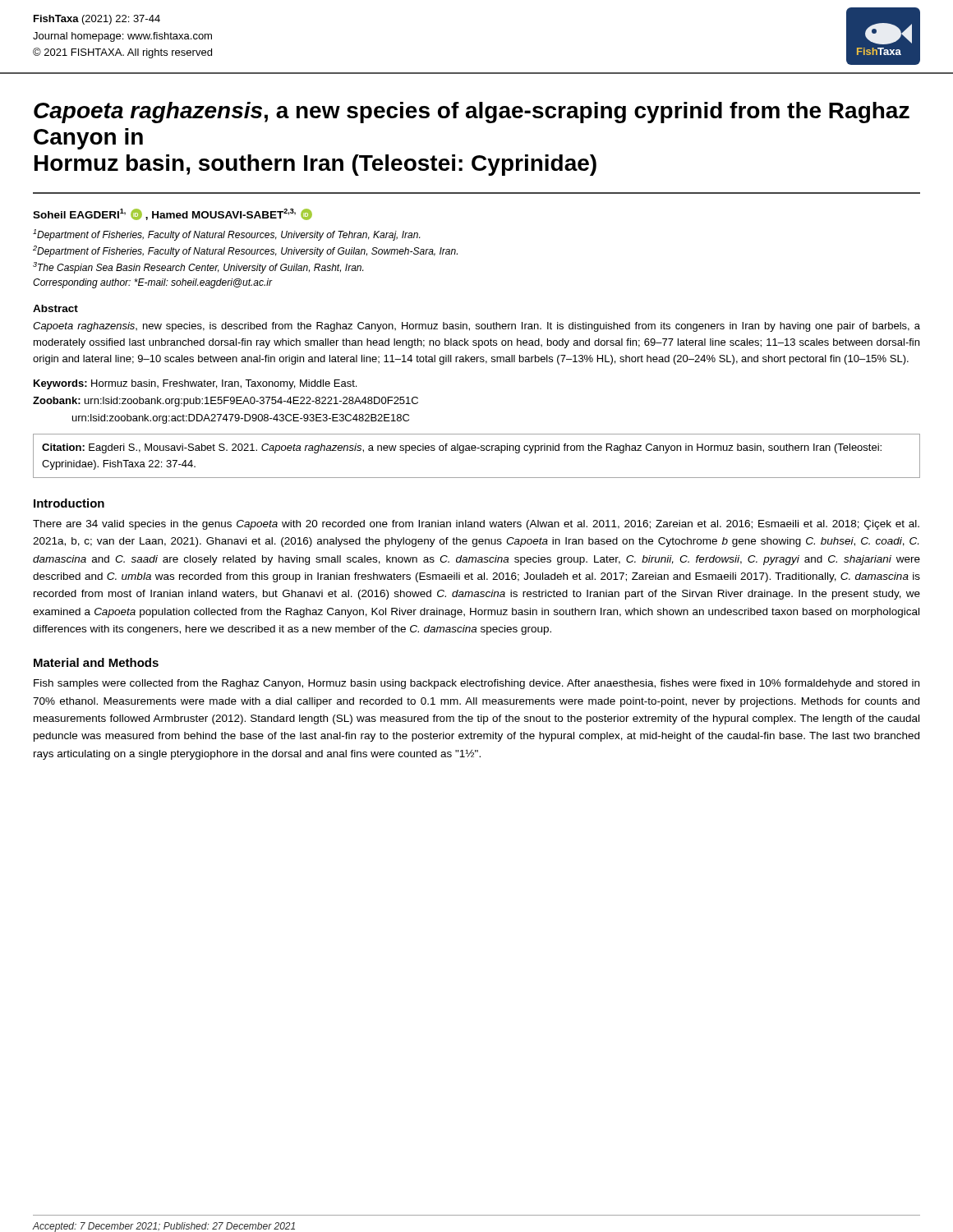Find the text block with the text "Fish samples were collected from the Raghaz Canyon,"
This screenshot has width=953, height=1232.
tap(476, 718)
